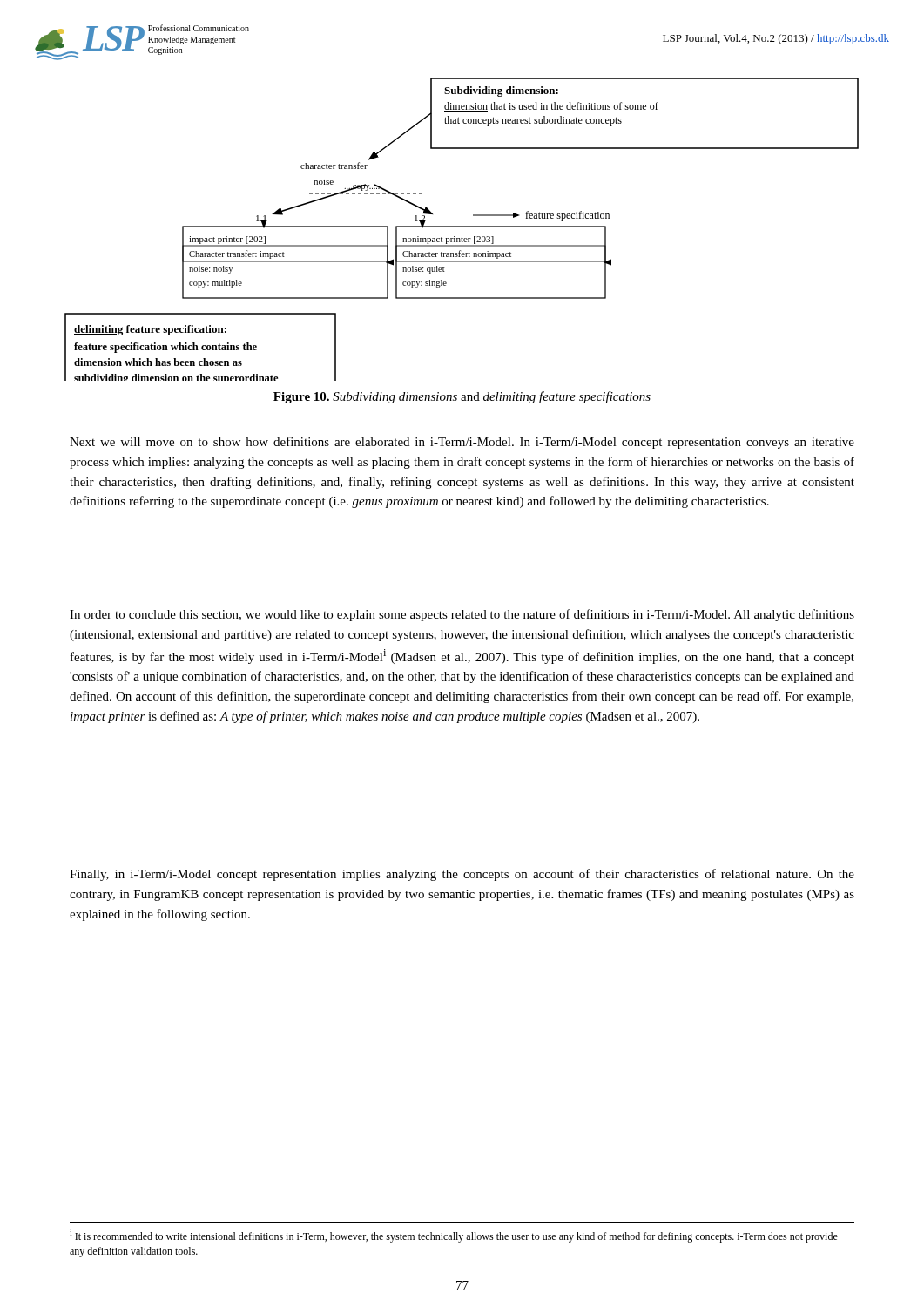Find the text starting "i It is recommended to write"
This screenshot has height=1307, width=924.
(x=454, y=1243)
